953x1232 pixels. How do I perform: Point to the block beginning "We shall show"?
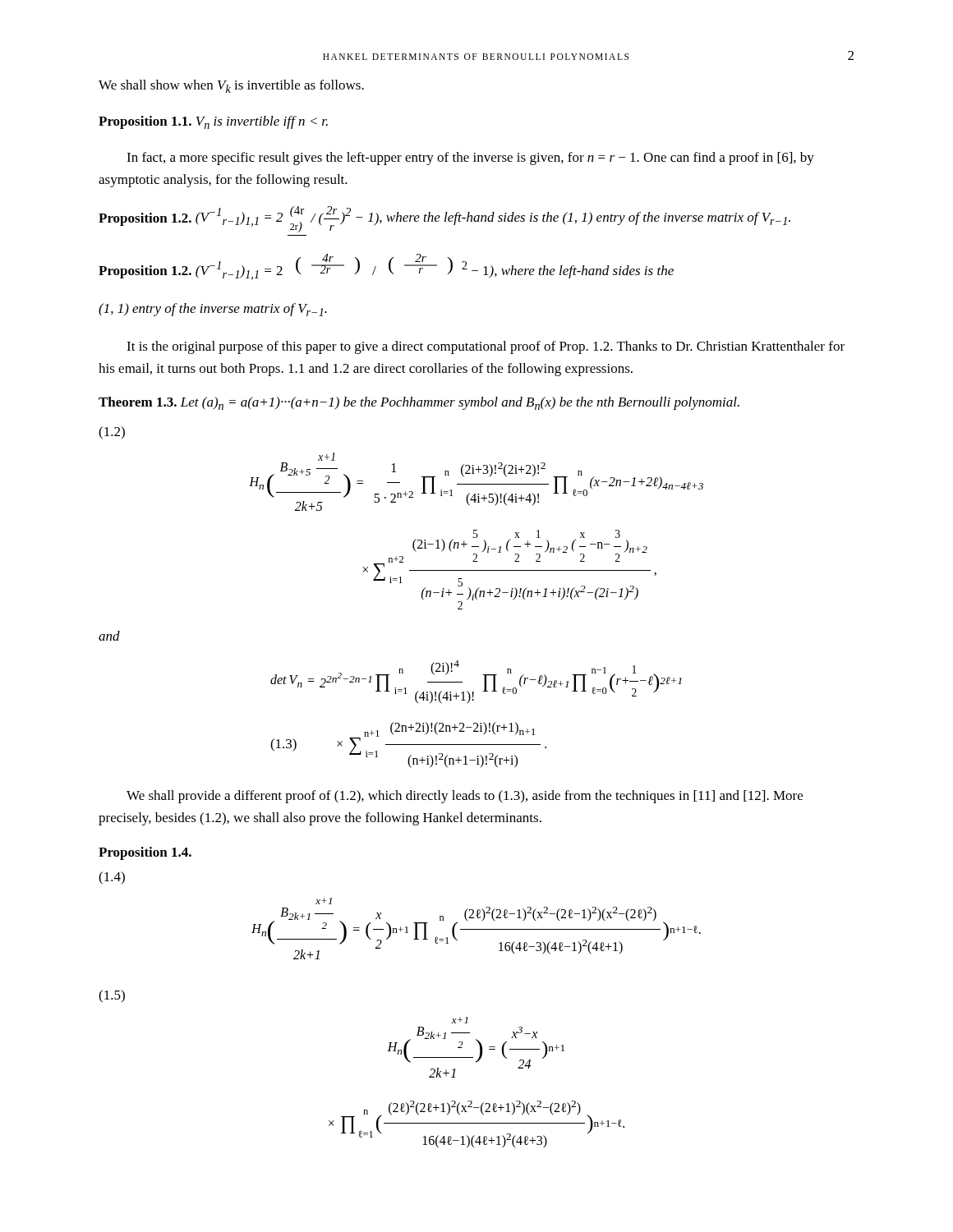(232, 86)
